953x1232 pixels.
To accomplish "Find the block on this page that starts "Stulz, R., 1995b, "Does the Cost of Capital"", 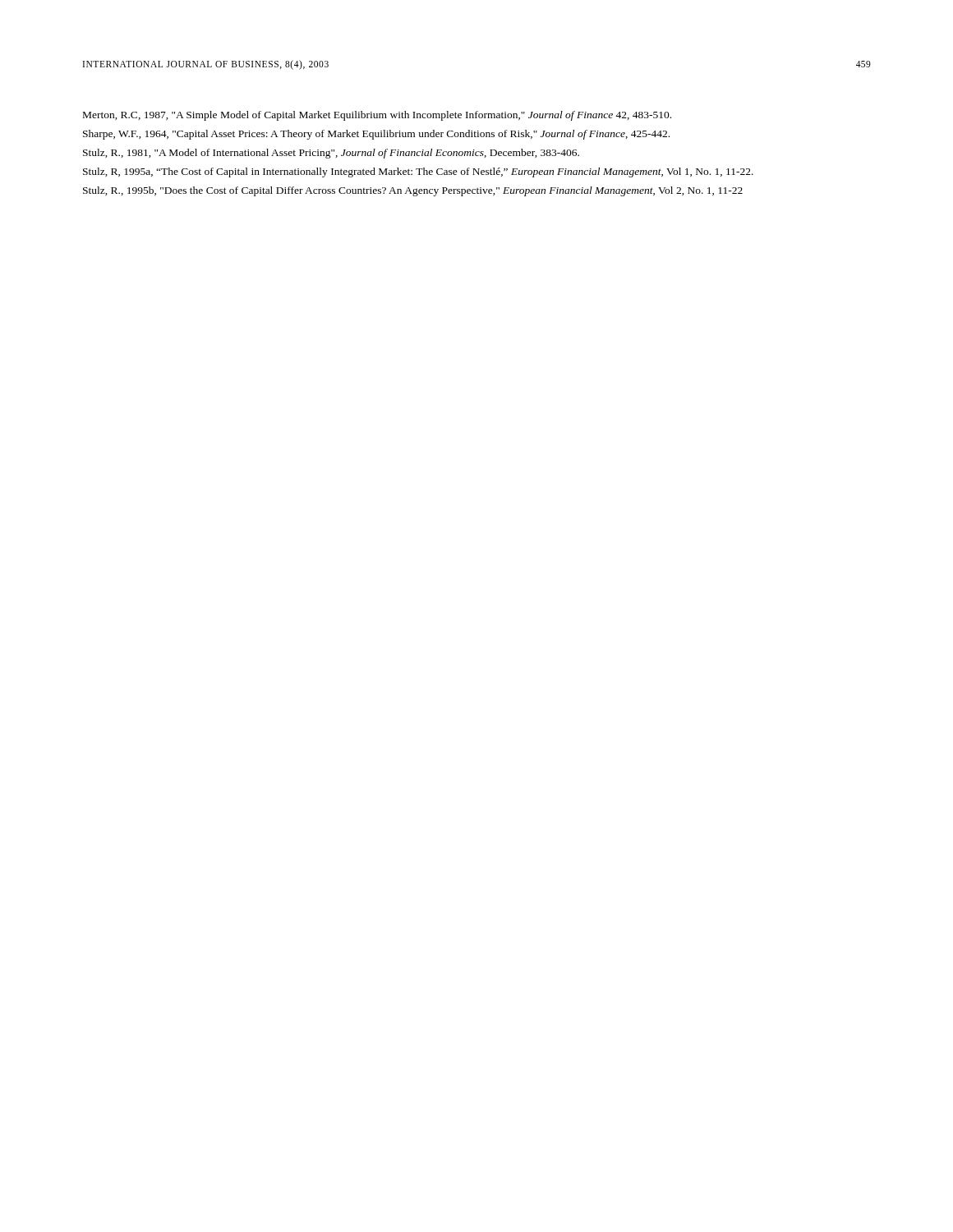I will tap(413, 190).
